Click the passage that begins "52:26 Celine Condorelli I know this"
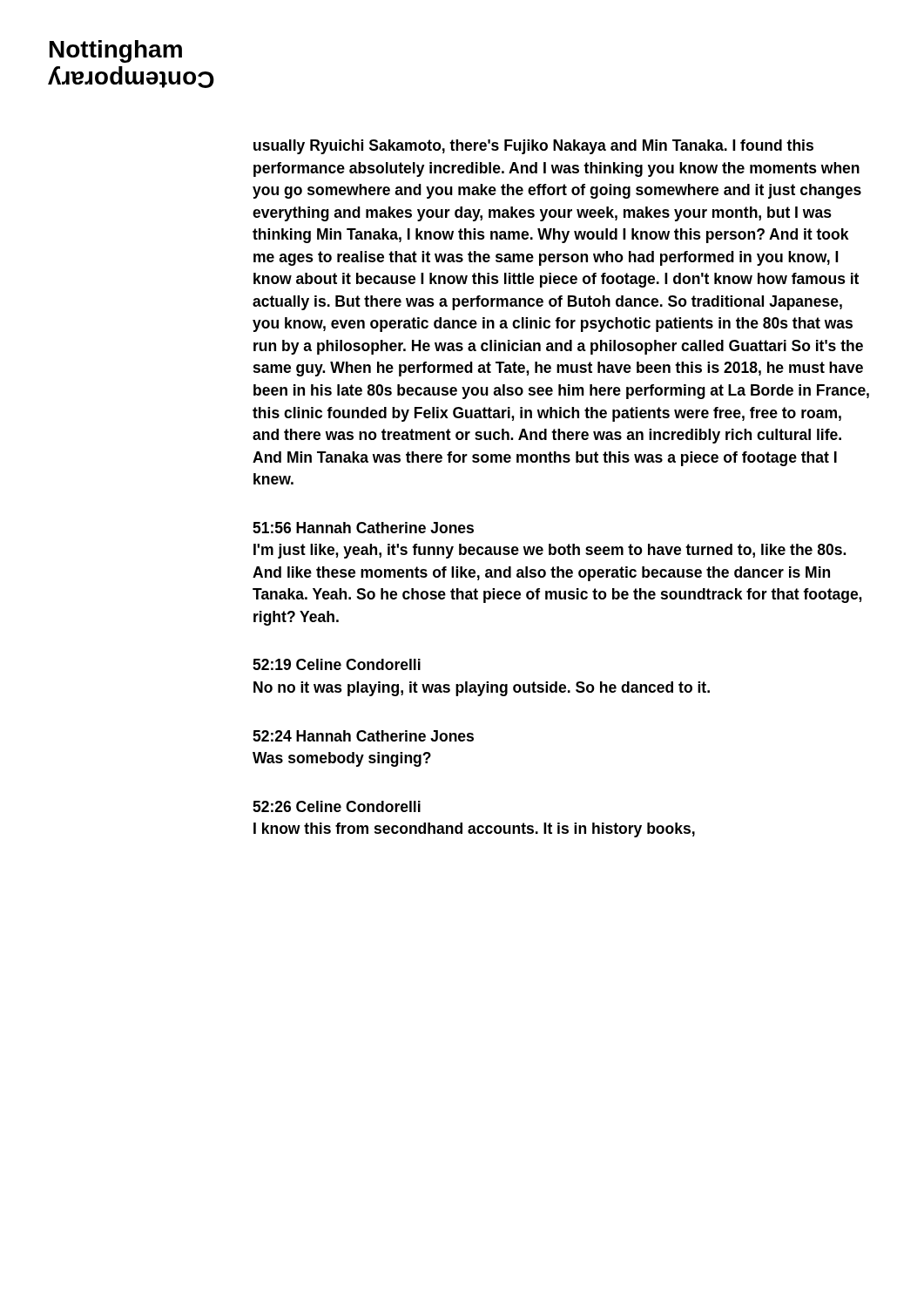Viewport: 924px width, 1307px height. [x=562, y=817]
